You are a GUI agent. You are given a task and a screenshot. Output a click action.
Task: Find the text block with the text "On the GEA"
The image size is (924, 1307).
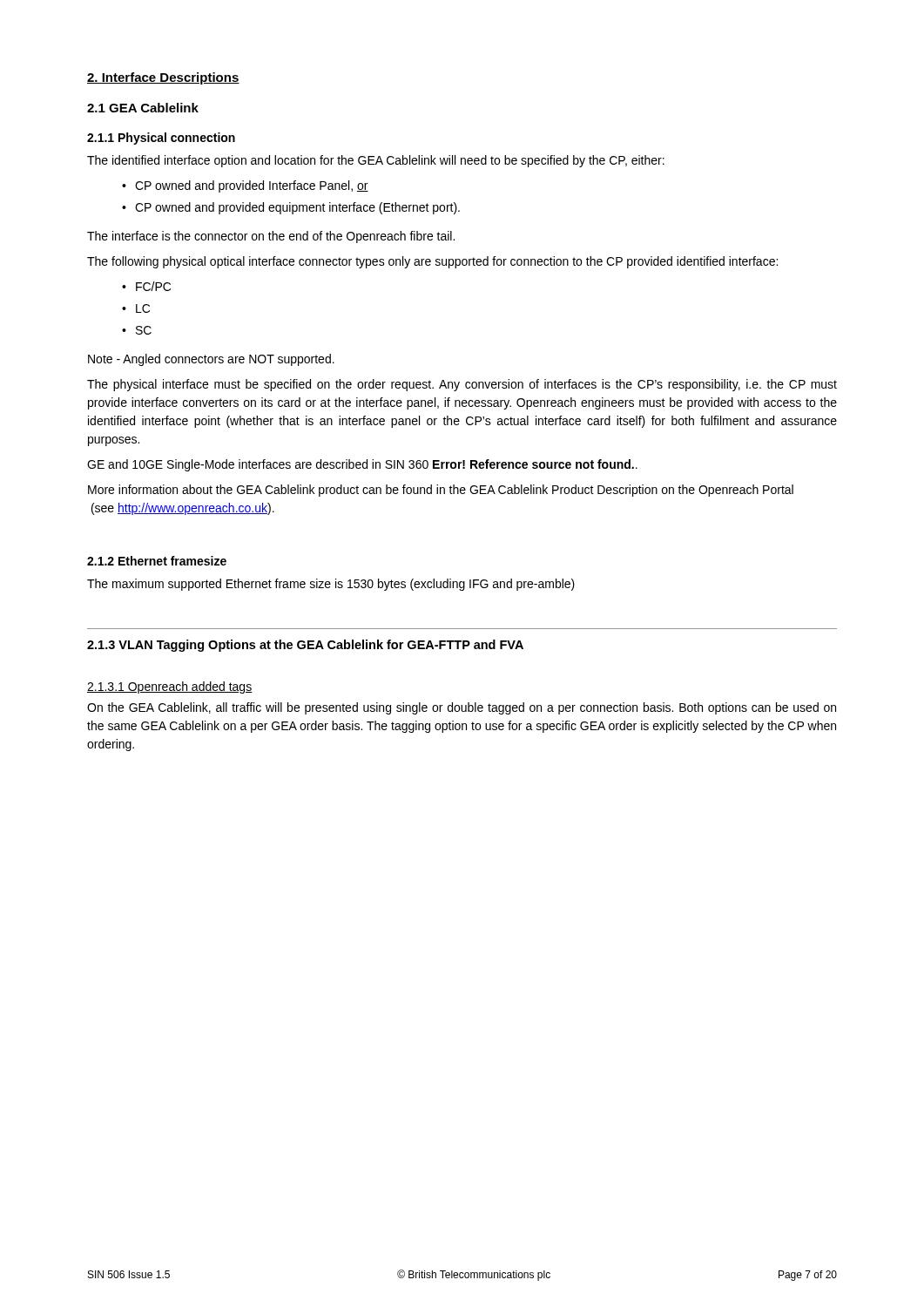462,726
